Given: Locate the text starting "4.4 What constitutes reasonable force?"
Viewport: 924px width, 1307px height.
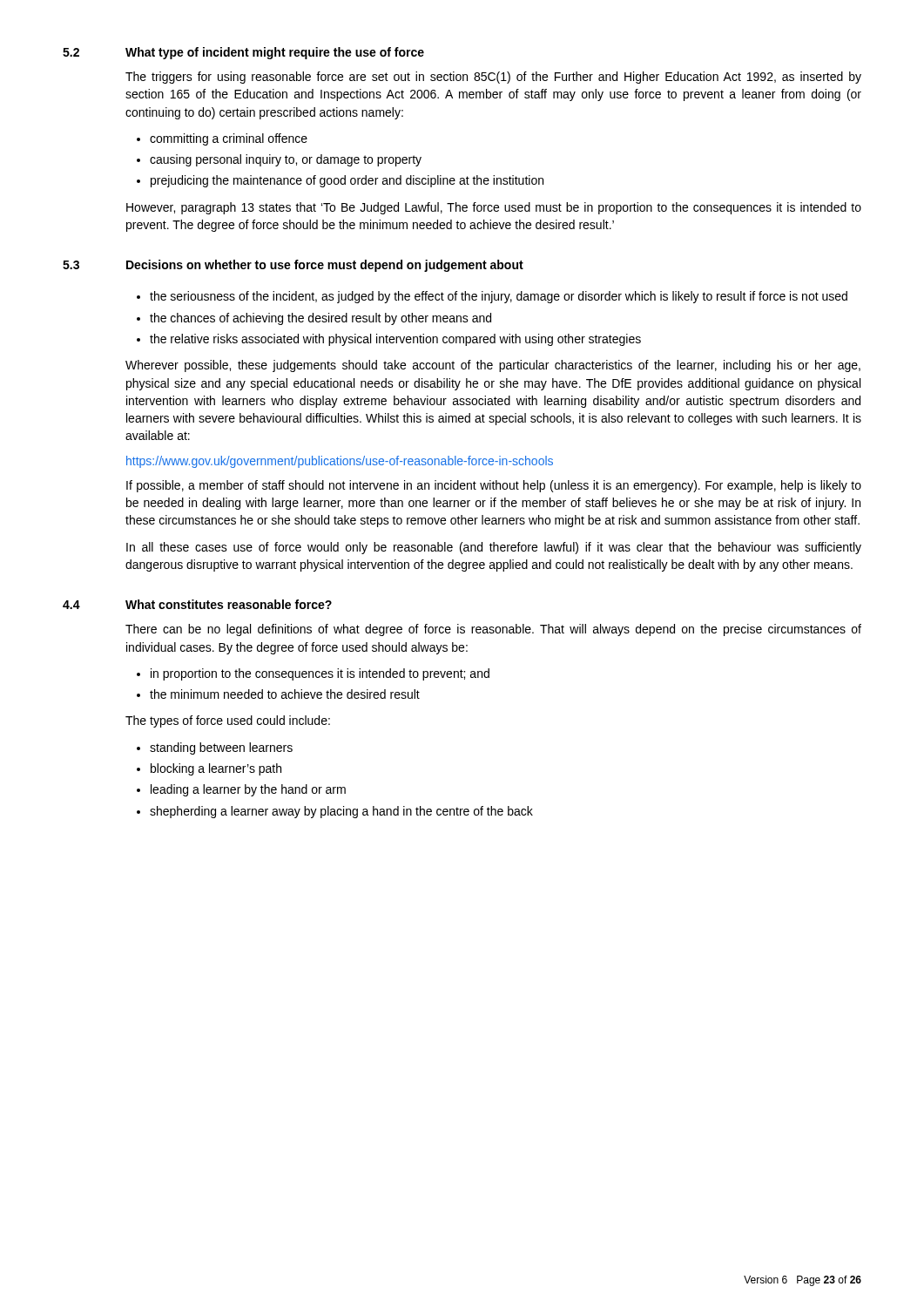Looking at the screenshot, I should coord(197,604).
